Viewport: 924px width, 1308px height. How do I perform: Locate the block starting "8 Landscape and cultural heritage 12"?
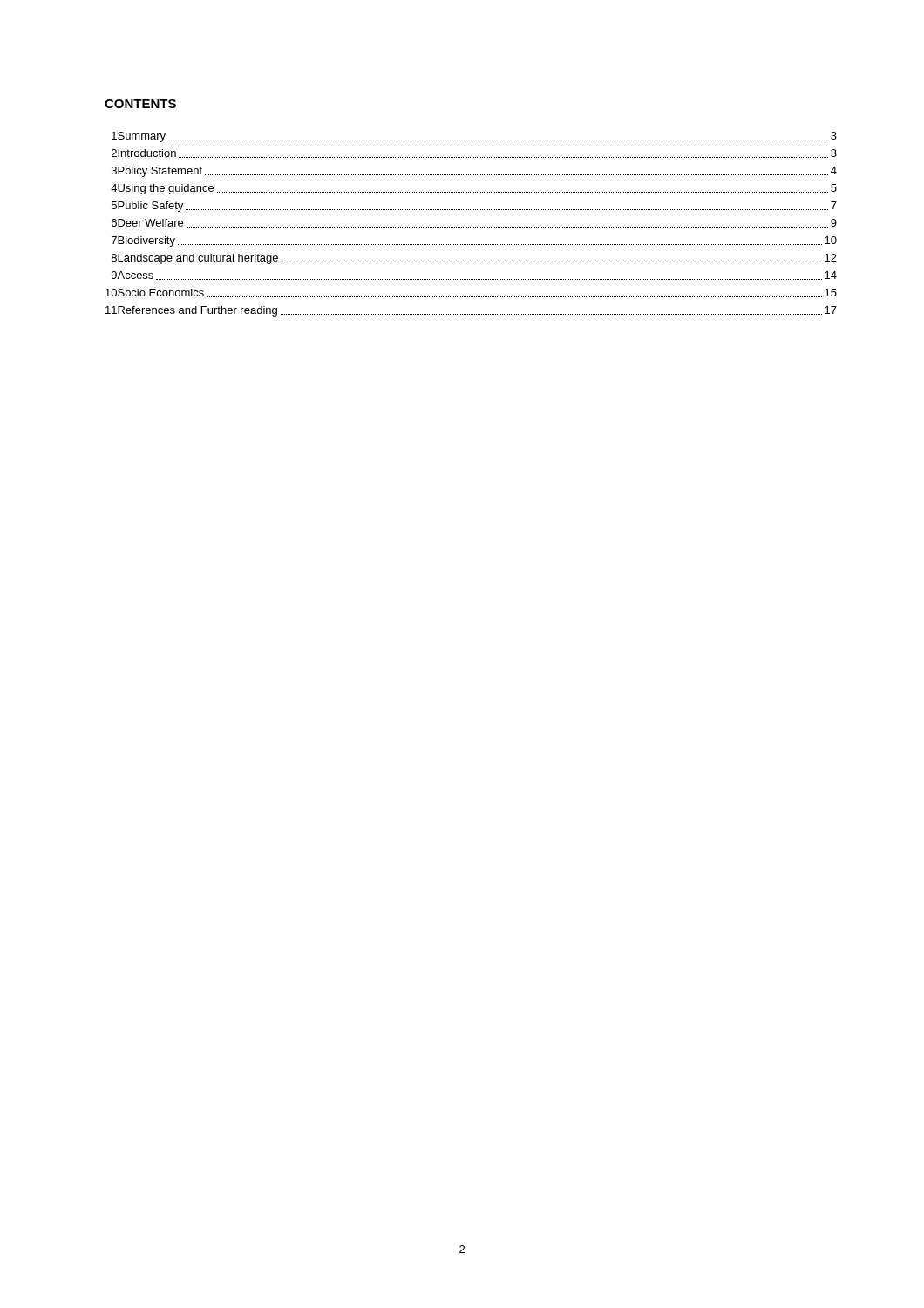tap(471, 257)
